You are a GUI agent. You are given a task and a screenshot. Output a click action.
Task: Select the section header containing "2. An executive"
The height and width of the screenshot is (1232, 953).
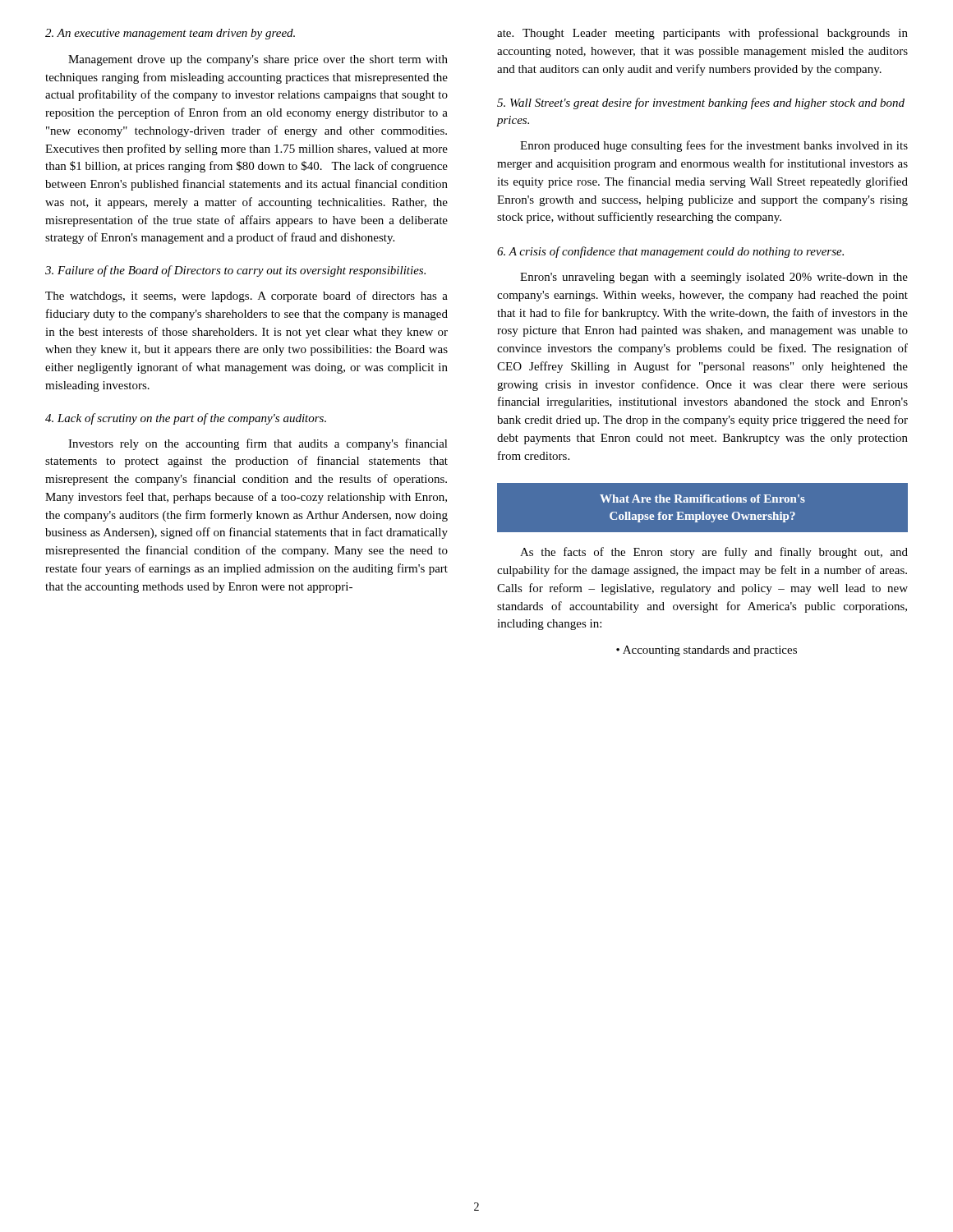pos(171,33)
